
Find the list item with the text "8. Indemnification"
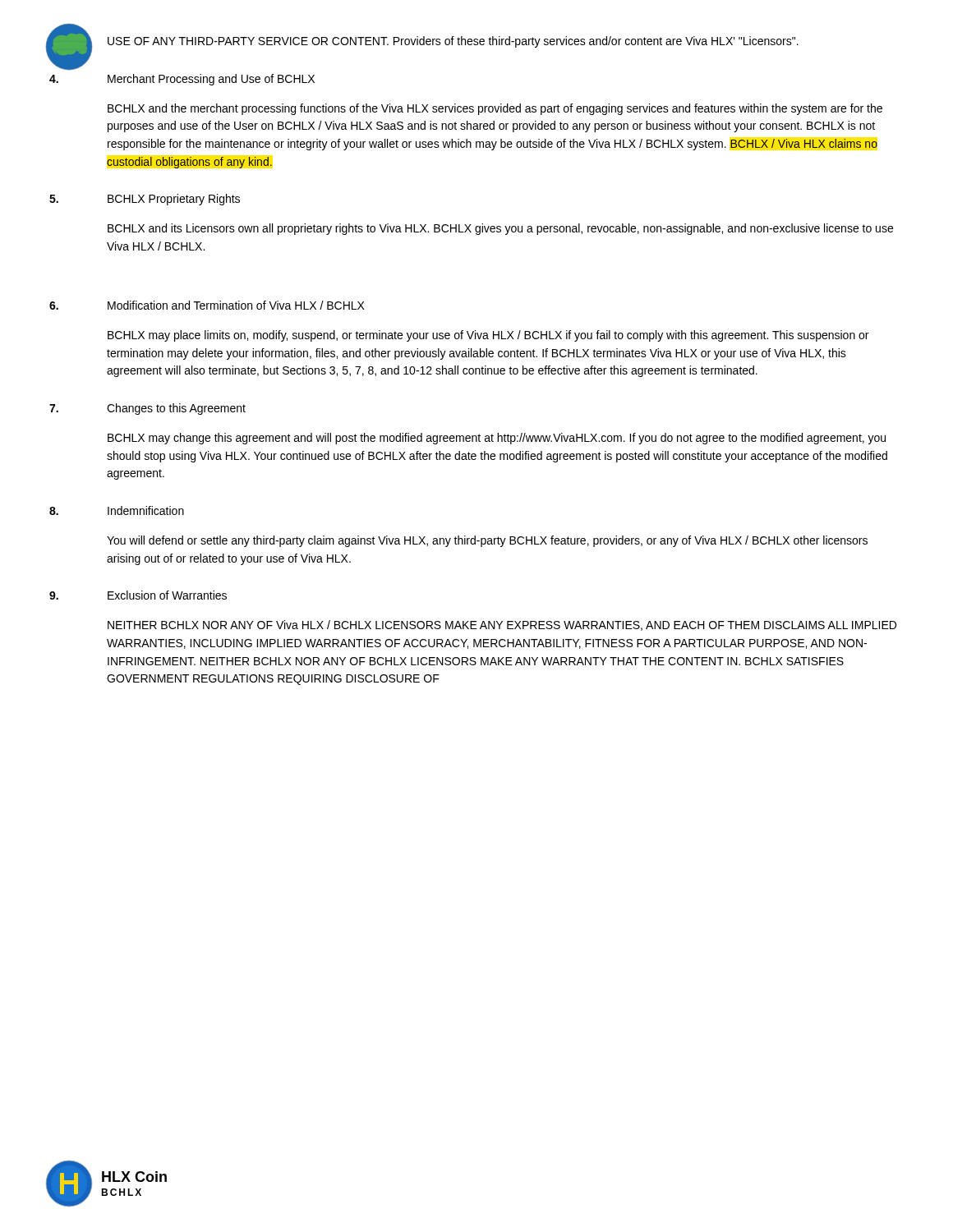click(146, 511)
